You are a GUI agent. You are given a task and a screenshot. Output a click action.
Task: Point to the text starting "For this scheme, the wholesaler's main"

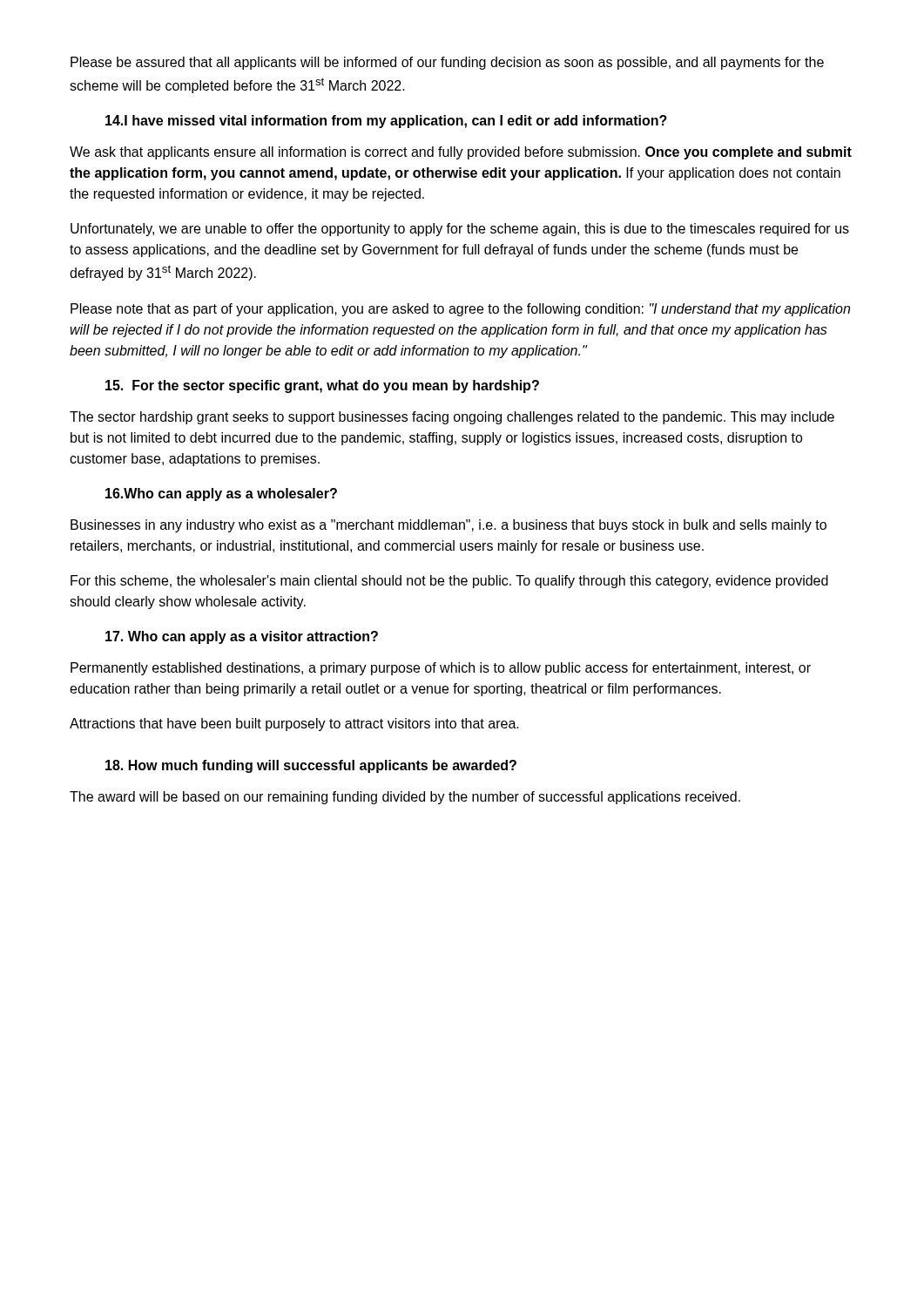pyautogui.click(x=449, y=591)
